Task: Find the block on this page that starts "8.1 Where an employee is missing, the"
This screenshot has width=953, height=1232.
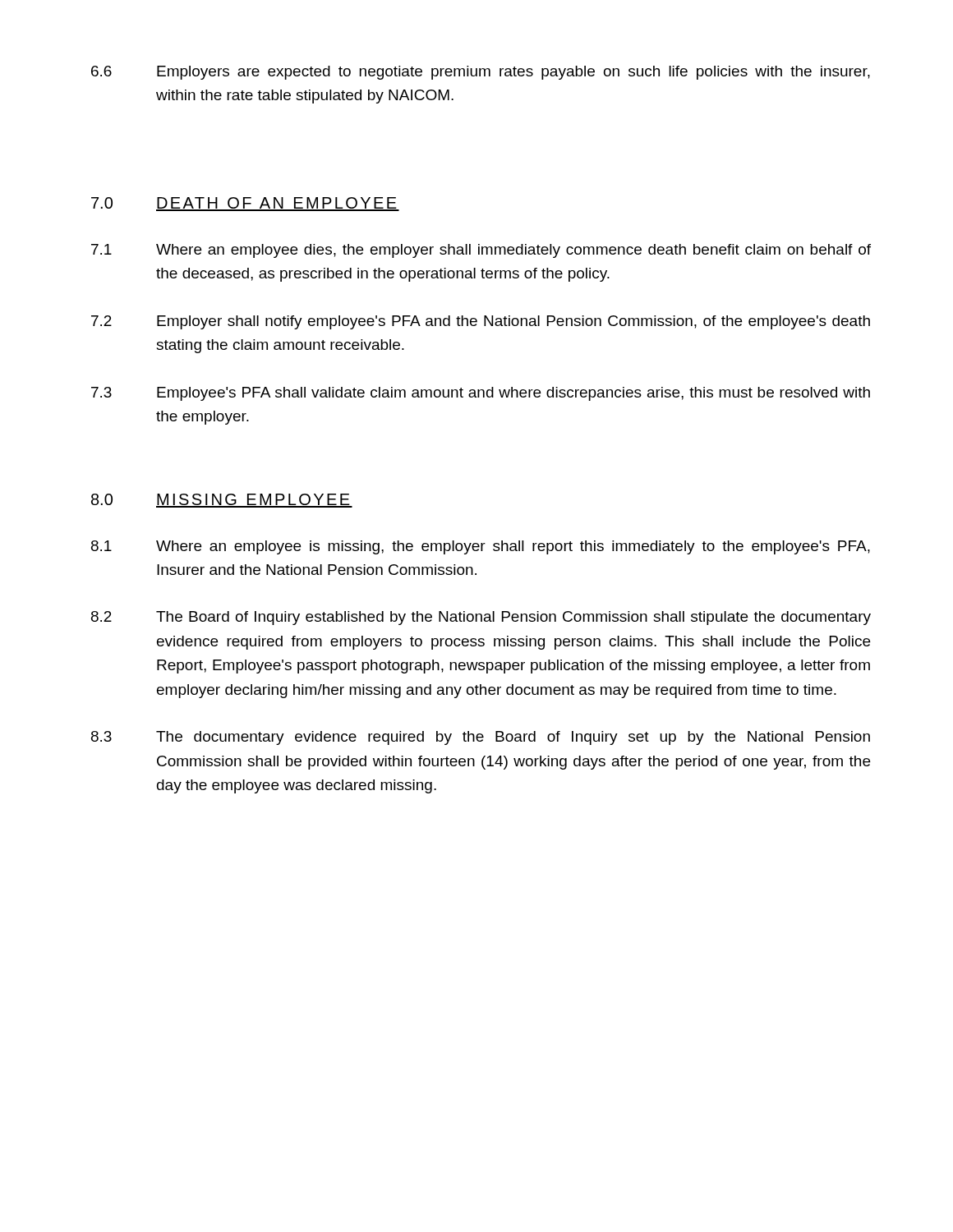Action: (x=481, y=558)
